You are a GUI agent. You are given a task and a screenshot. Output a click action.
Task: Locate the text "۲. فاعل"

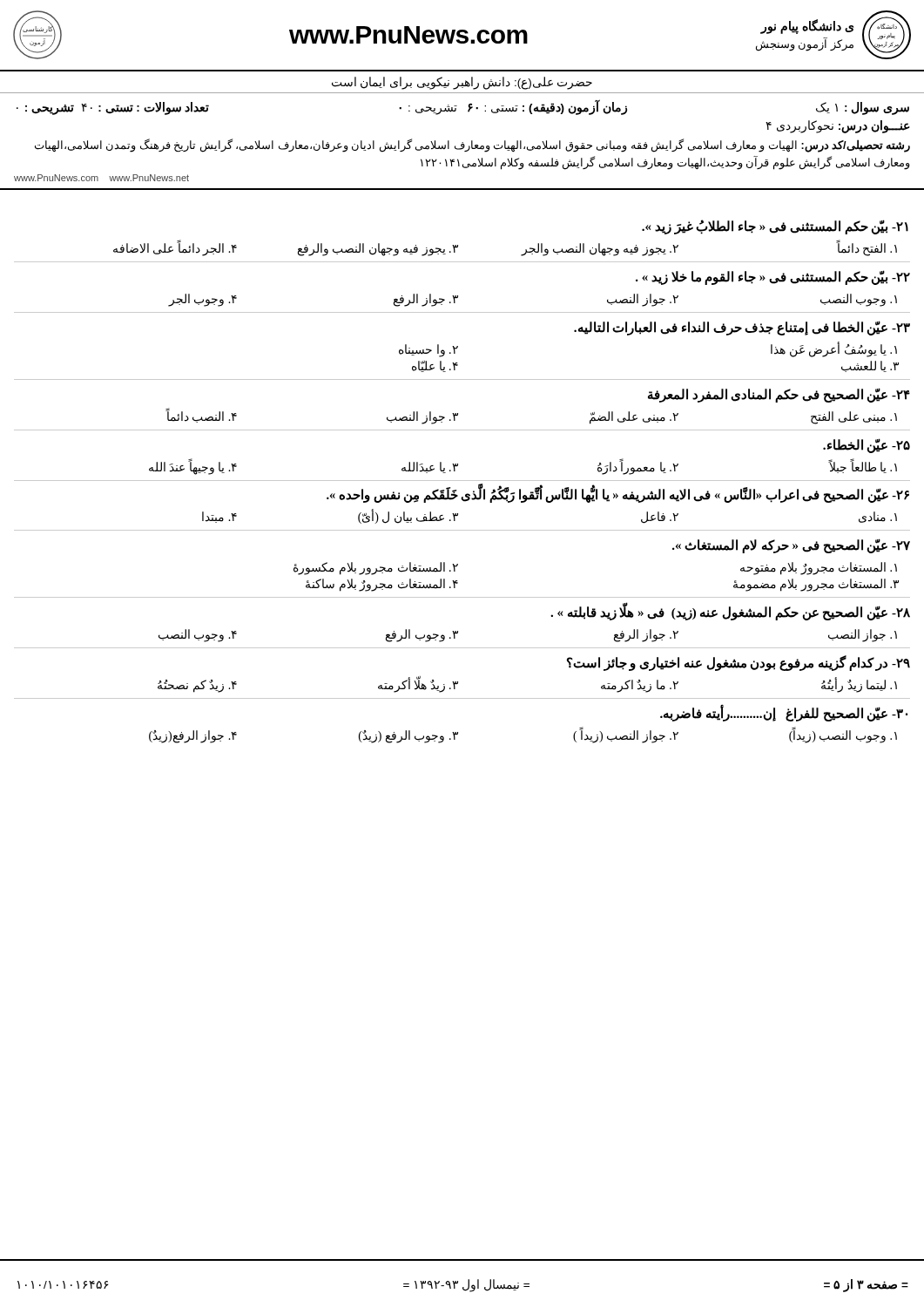pyautogui.click(x=659, y=517)
